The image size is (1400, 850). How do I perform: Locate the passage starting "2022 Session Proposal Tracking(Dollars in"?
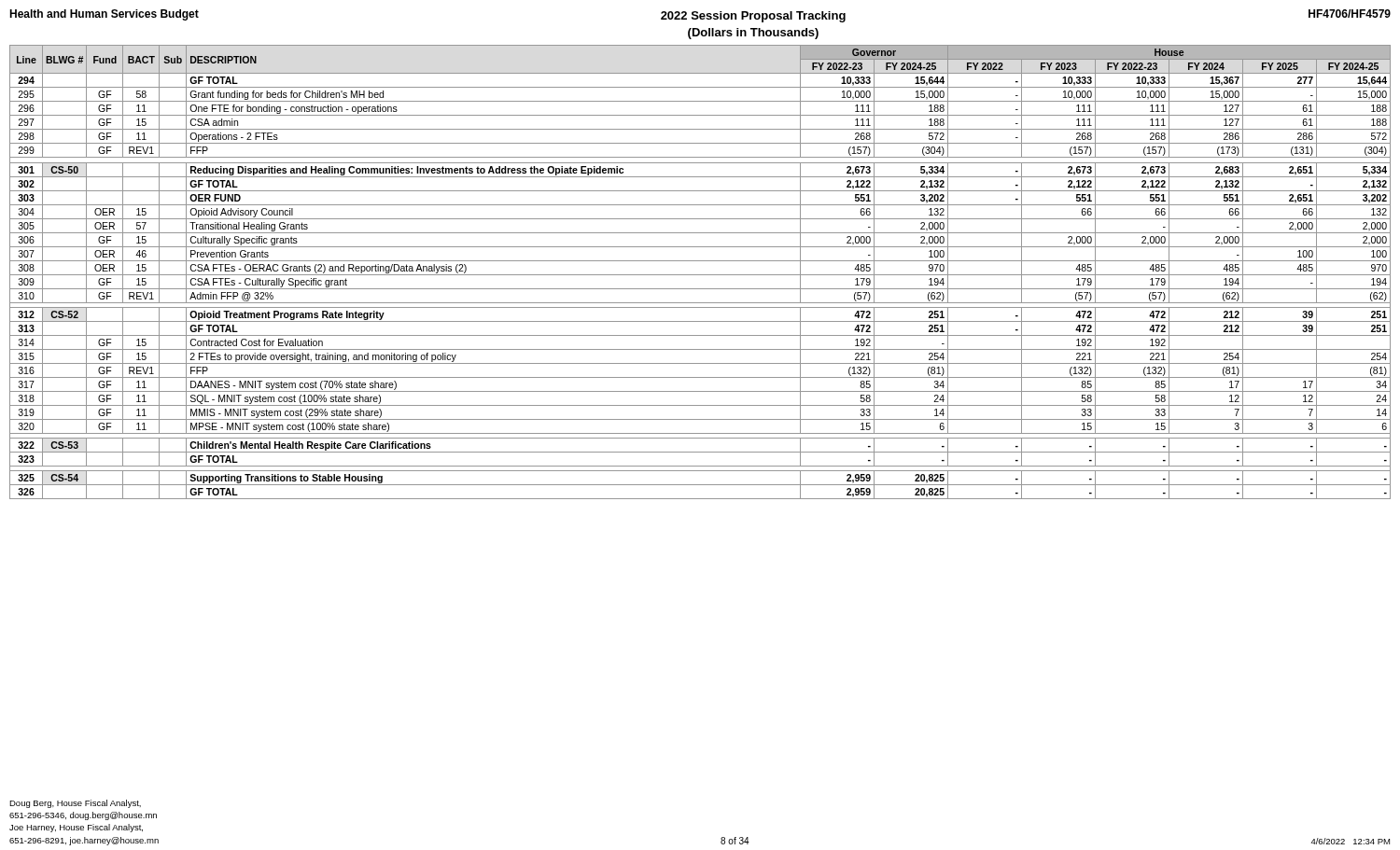click(753, 24)
